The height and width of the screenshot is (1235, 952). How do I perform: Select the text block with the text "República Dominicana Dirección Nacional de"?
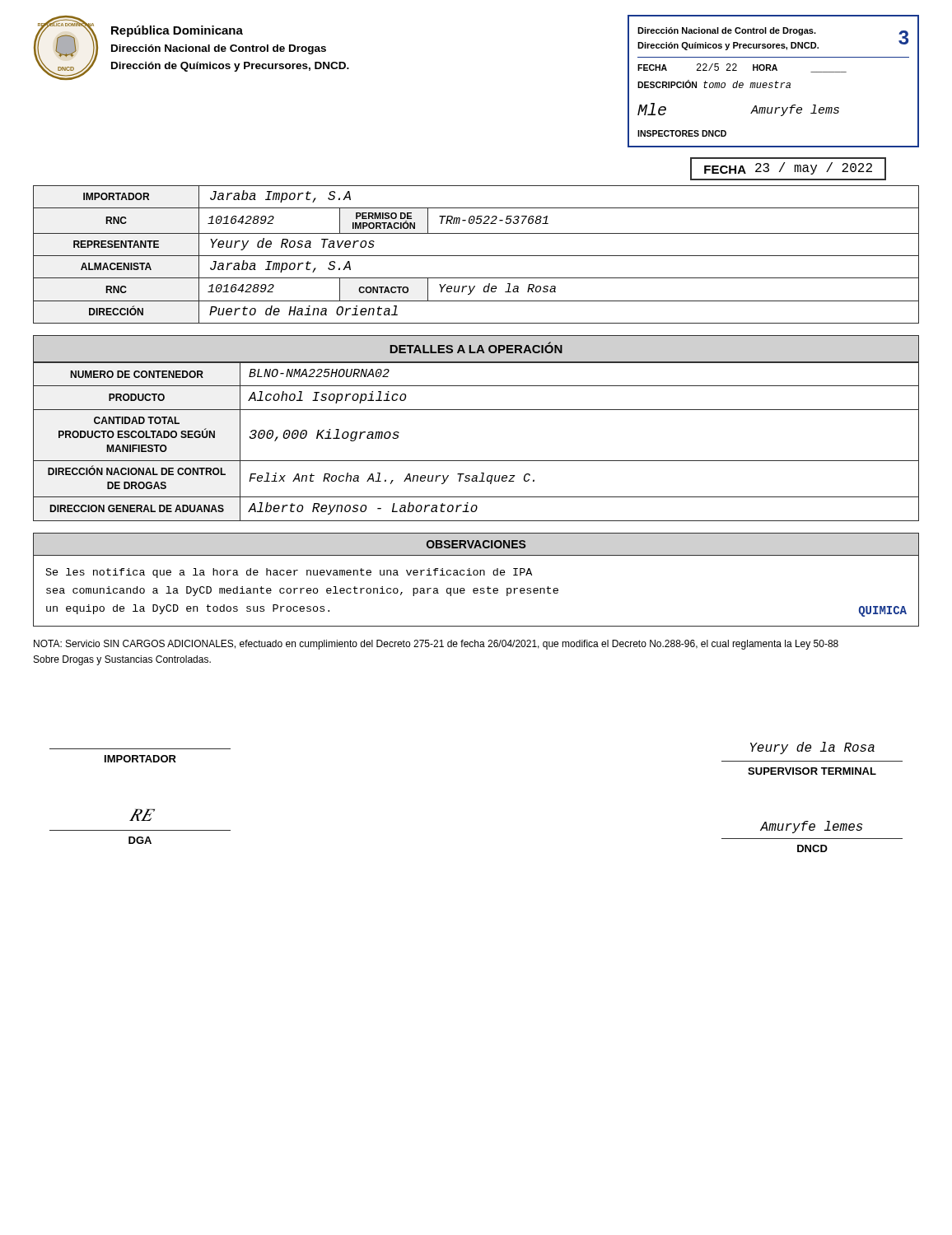pos(230,48)
